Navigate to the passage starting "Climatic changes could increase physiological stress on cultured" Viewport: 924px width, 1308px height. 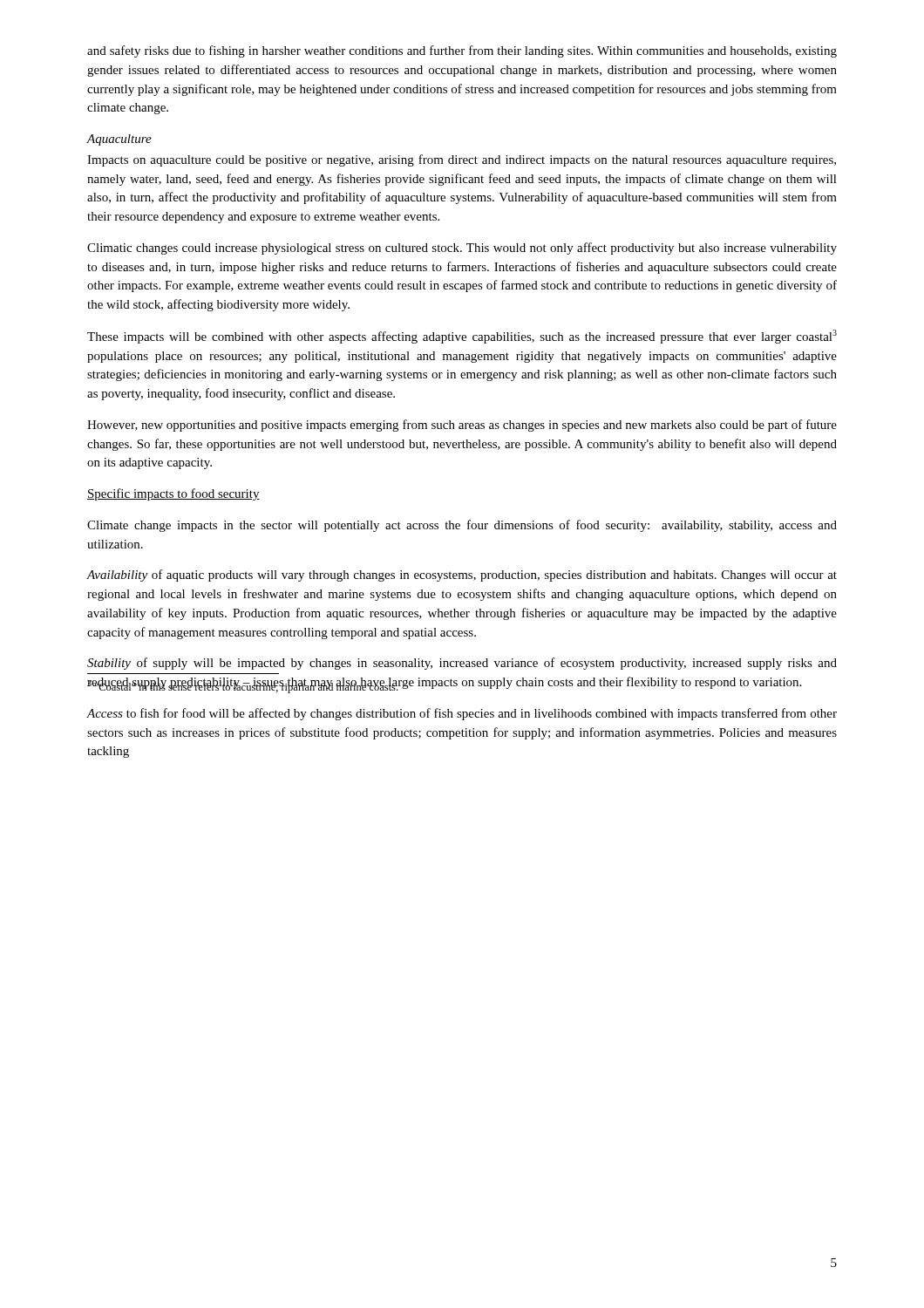pos(462,277)
